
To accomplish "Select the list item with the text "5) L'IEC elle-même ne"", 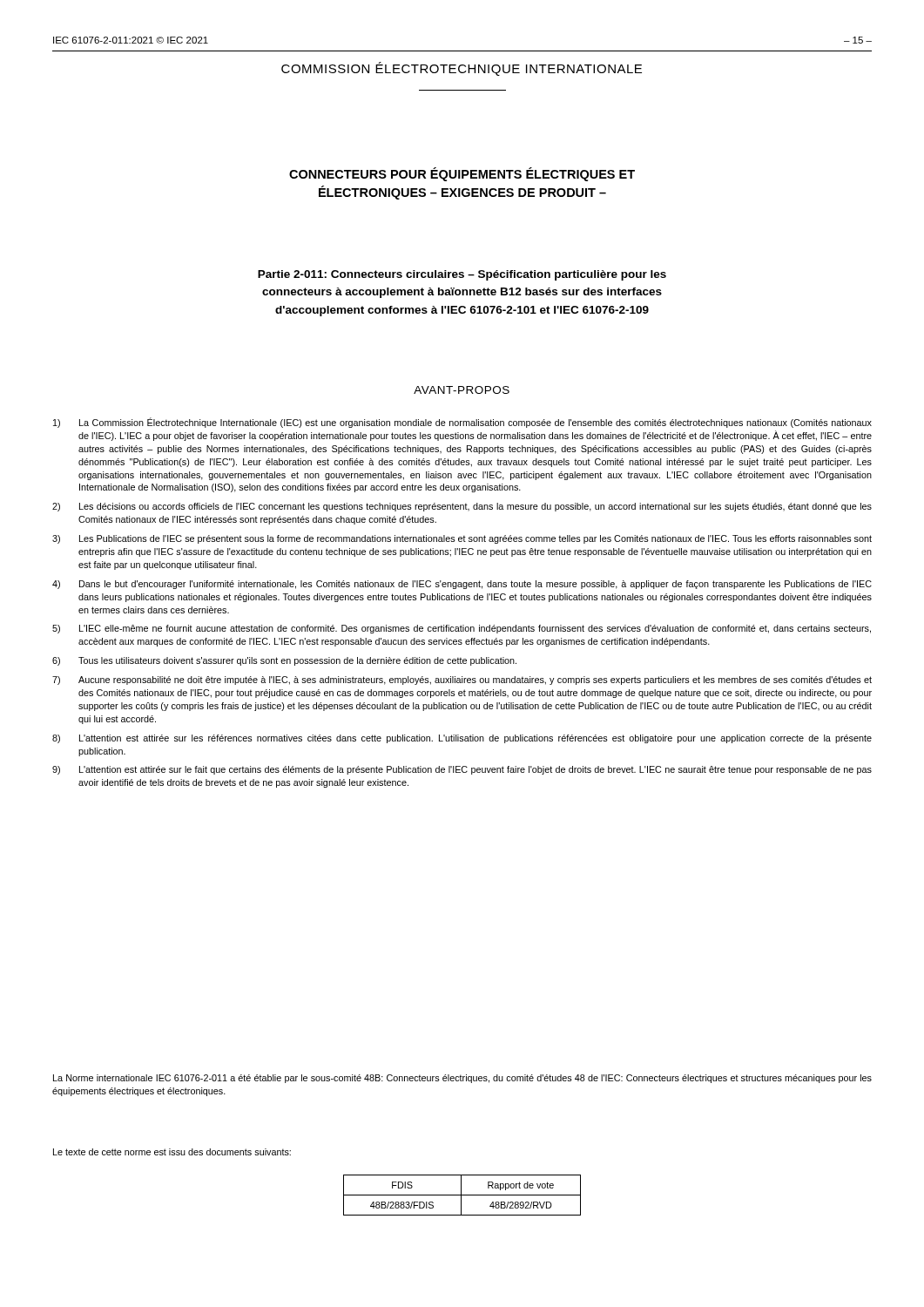I will click(x=462, y=636).
